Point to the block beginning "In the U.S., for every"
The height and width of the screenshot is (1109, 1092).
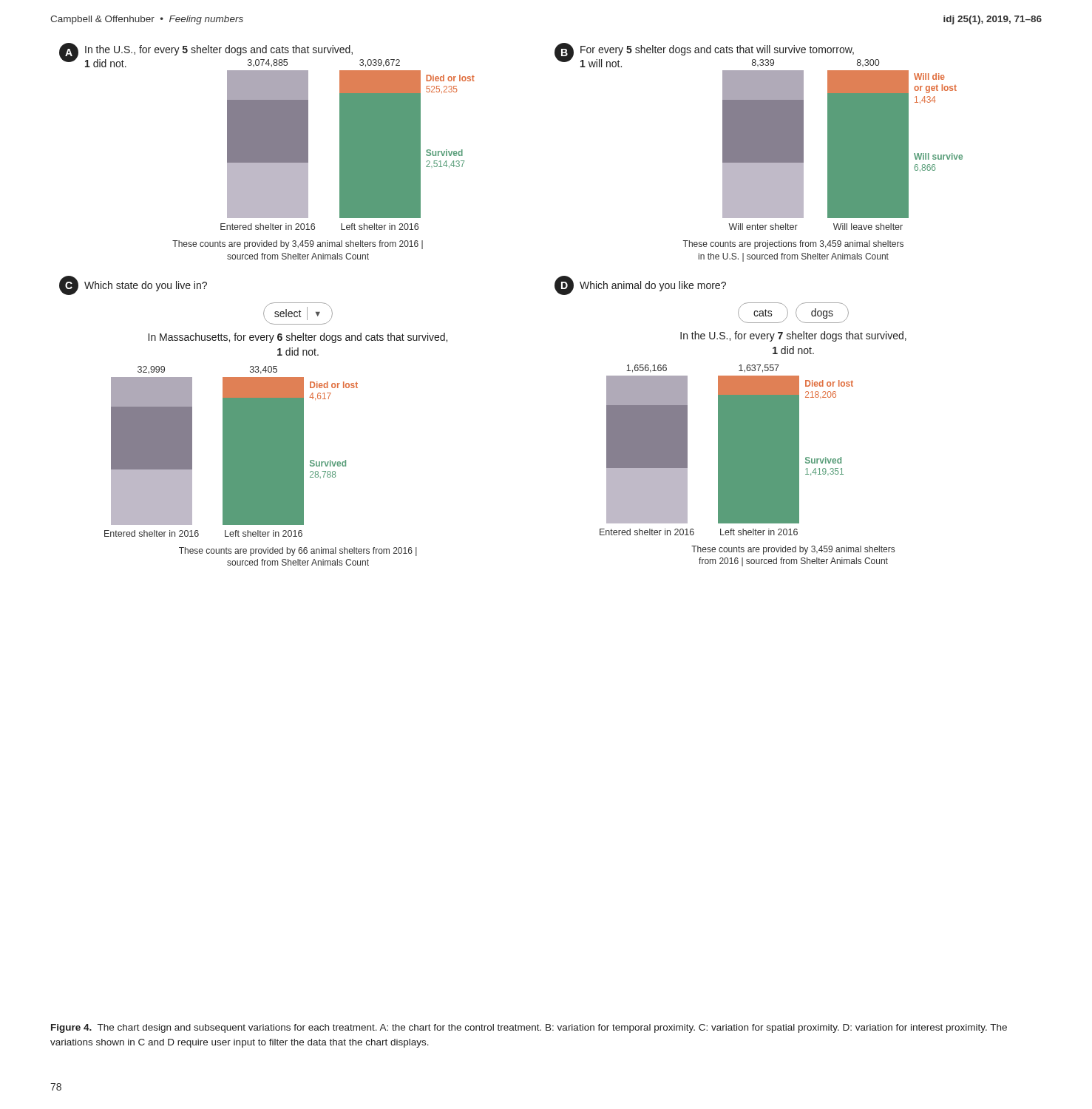[793, 343]
